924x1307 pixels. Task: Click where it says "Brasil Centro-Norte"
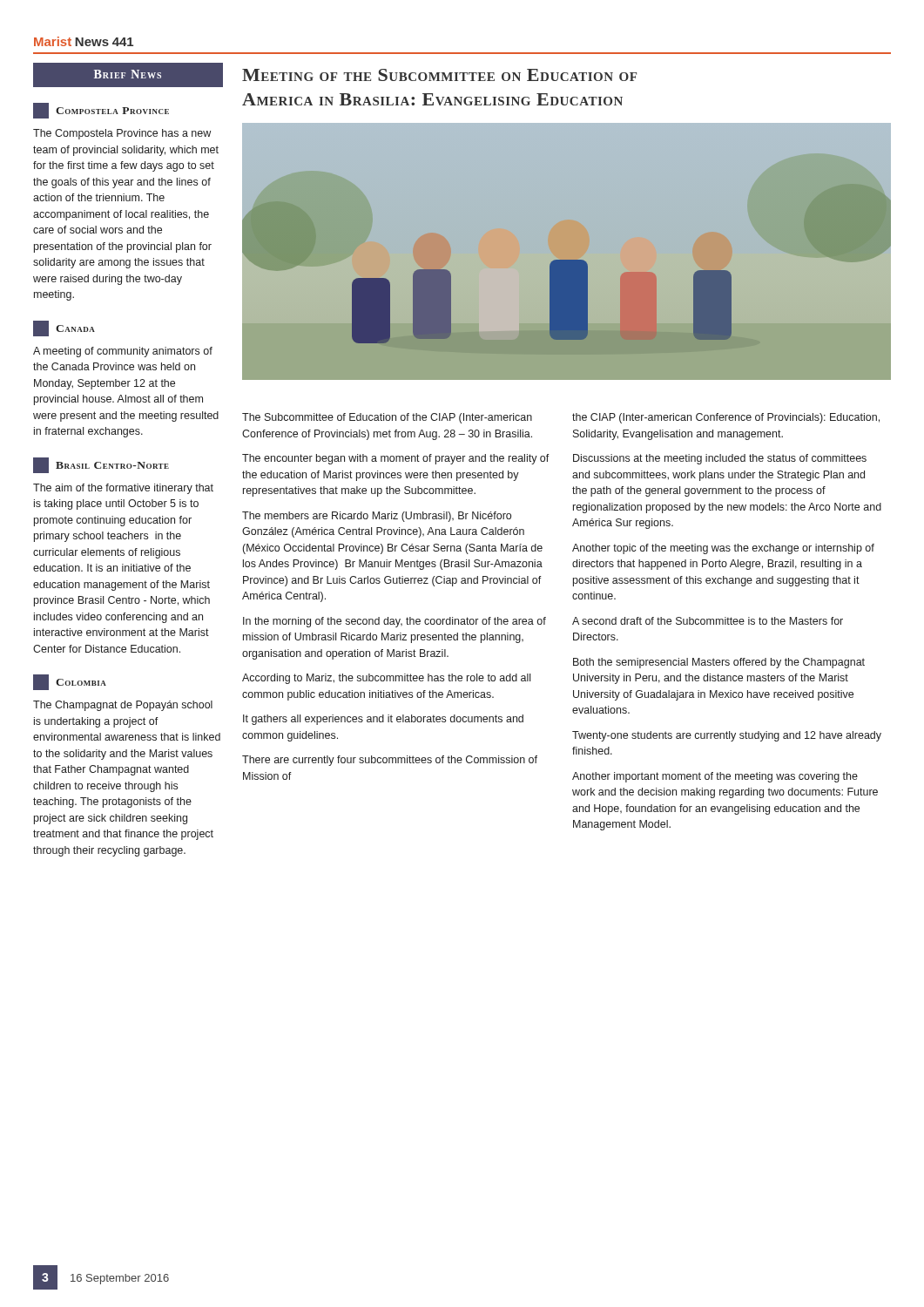101,465
